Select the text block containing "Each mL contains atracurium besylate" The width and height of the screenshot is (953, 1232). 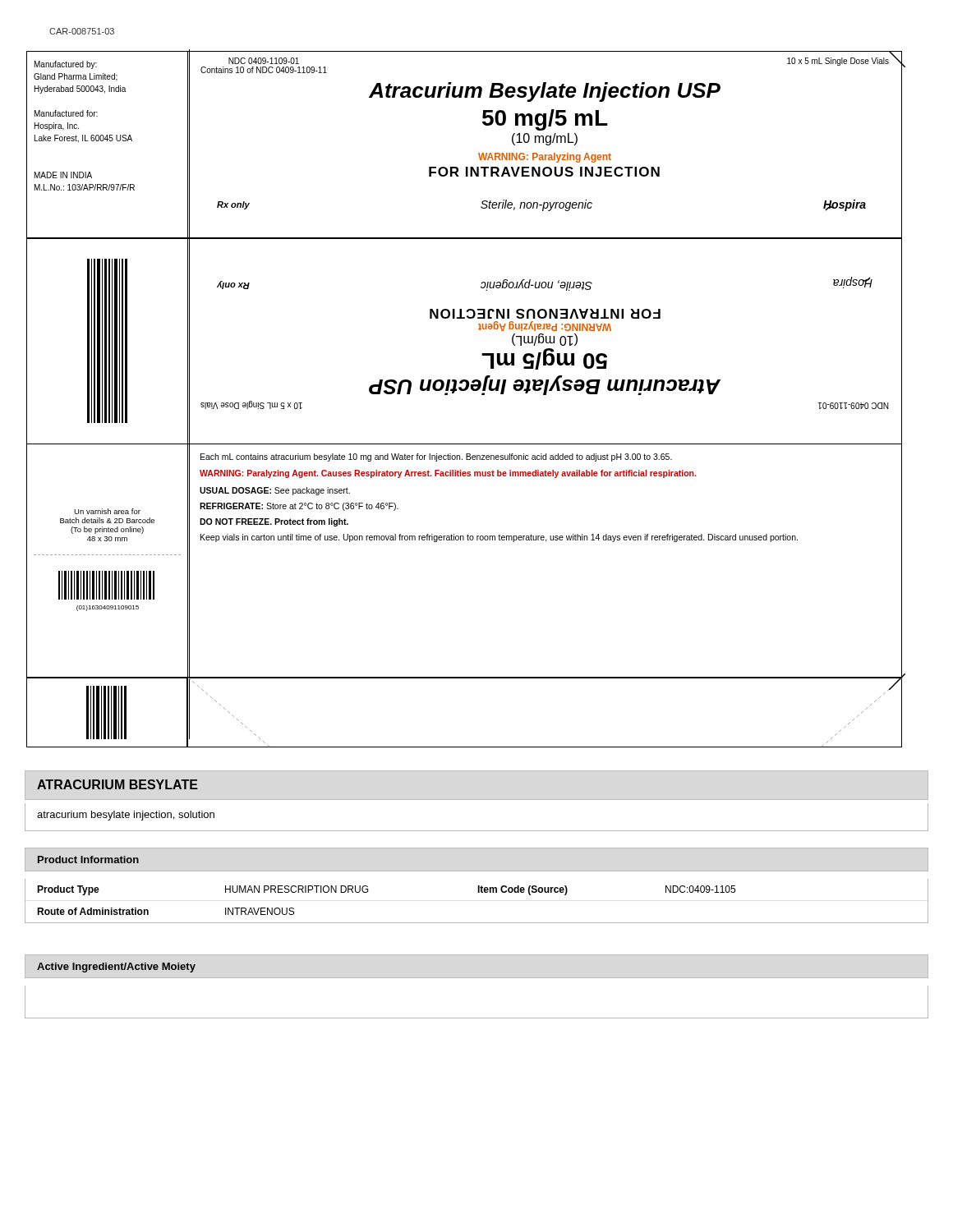436,457
